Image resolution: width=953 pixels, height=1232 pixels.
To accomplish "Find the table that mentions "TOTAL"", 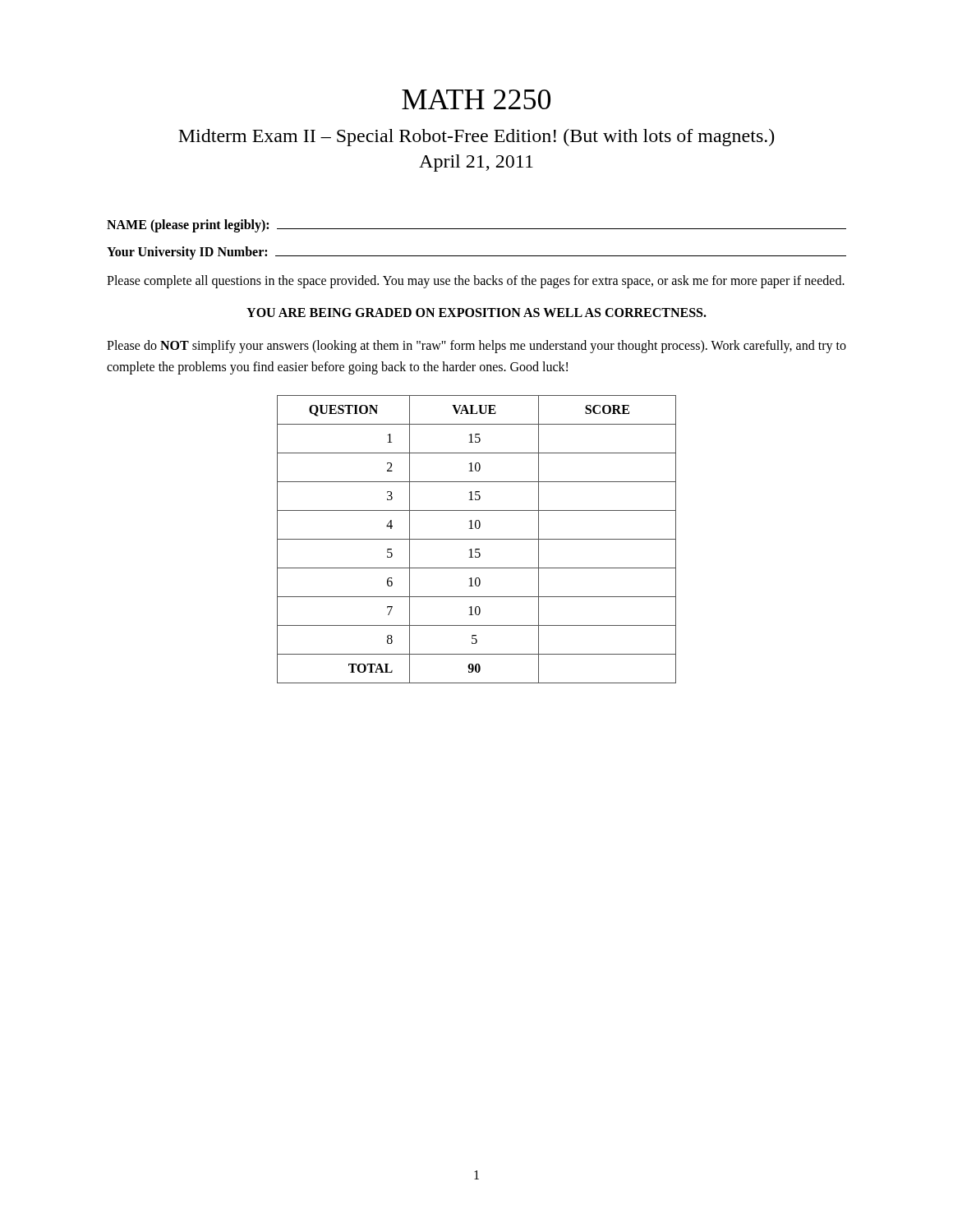I will point(476,539).
